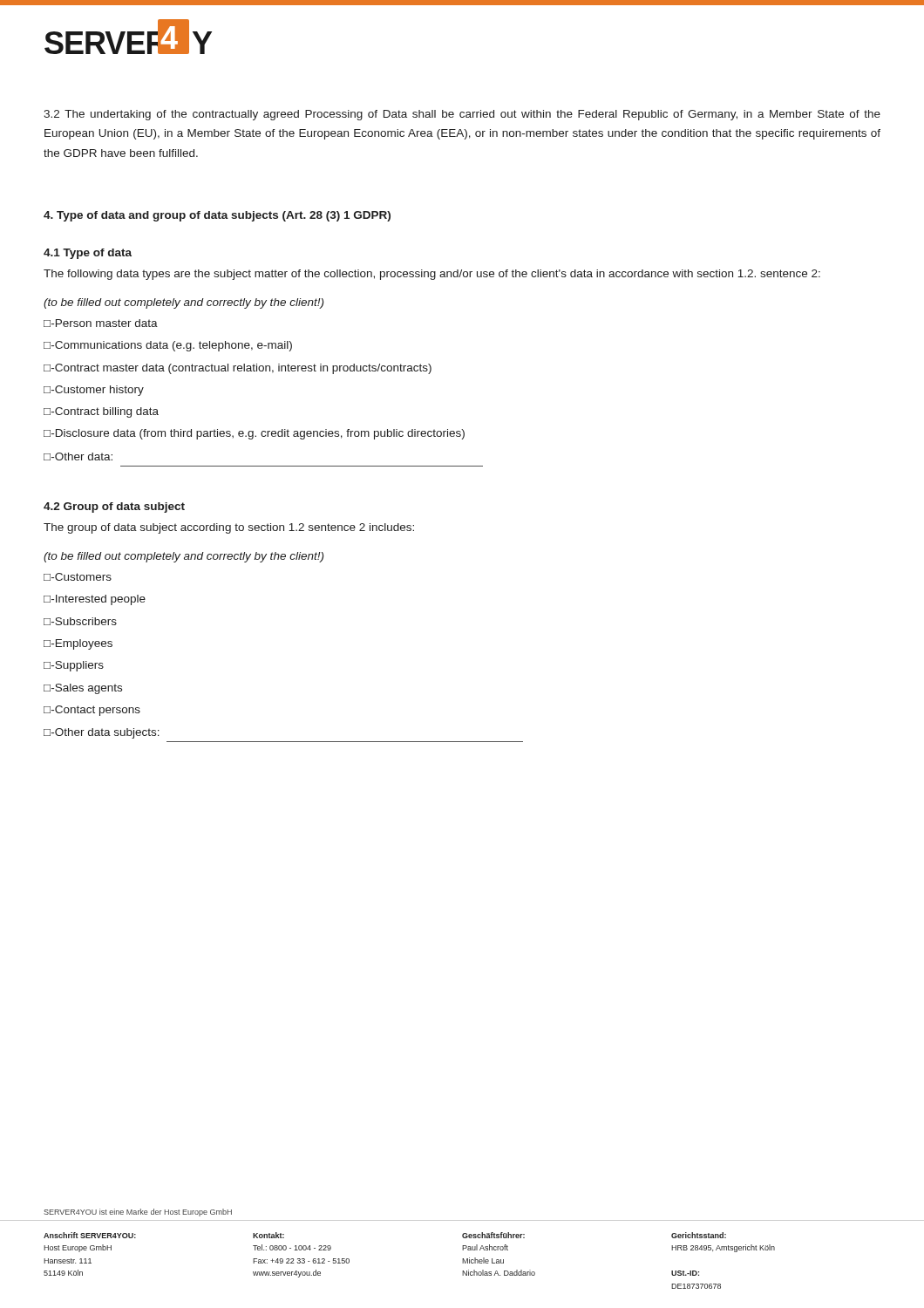Select the passage starting "□-Other data subjects:"
This screenshot has height=1308, width=924.
pyautogui.click(x=283, y=732)
